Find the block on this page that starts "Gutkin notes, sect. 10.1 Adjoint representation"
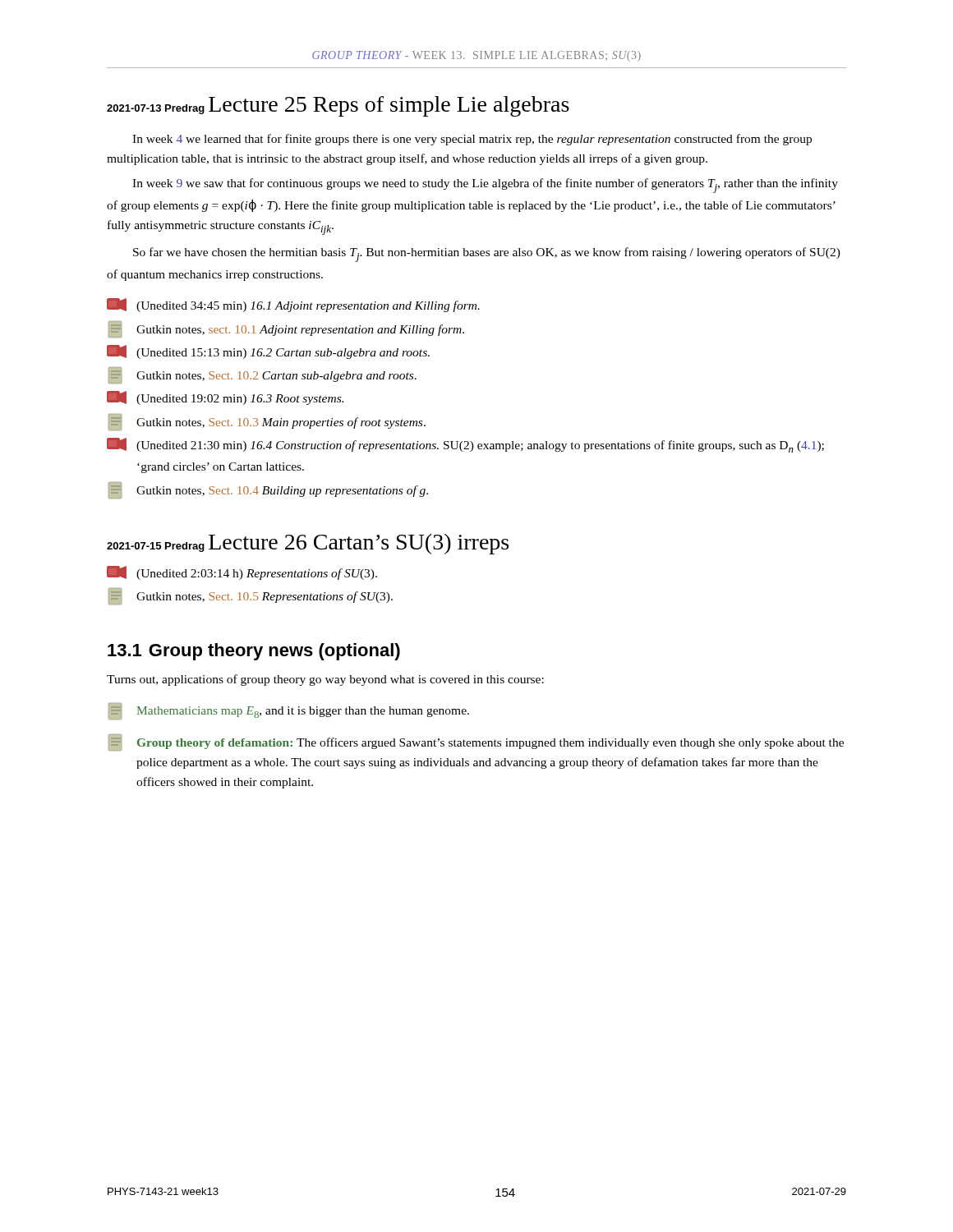The width and height of the screenshot is (953, 1232). [286, 329]
